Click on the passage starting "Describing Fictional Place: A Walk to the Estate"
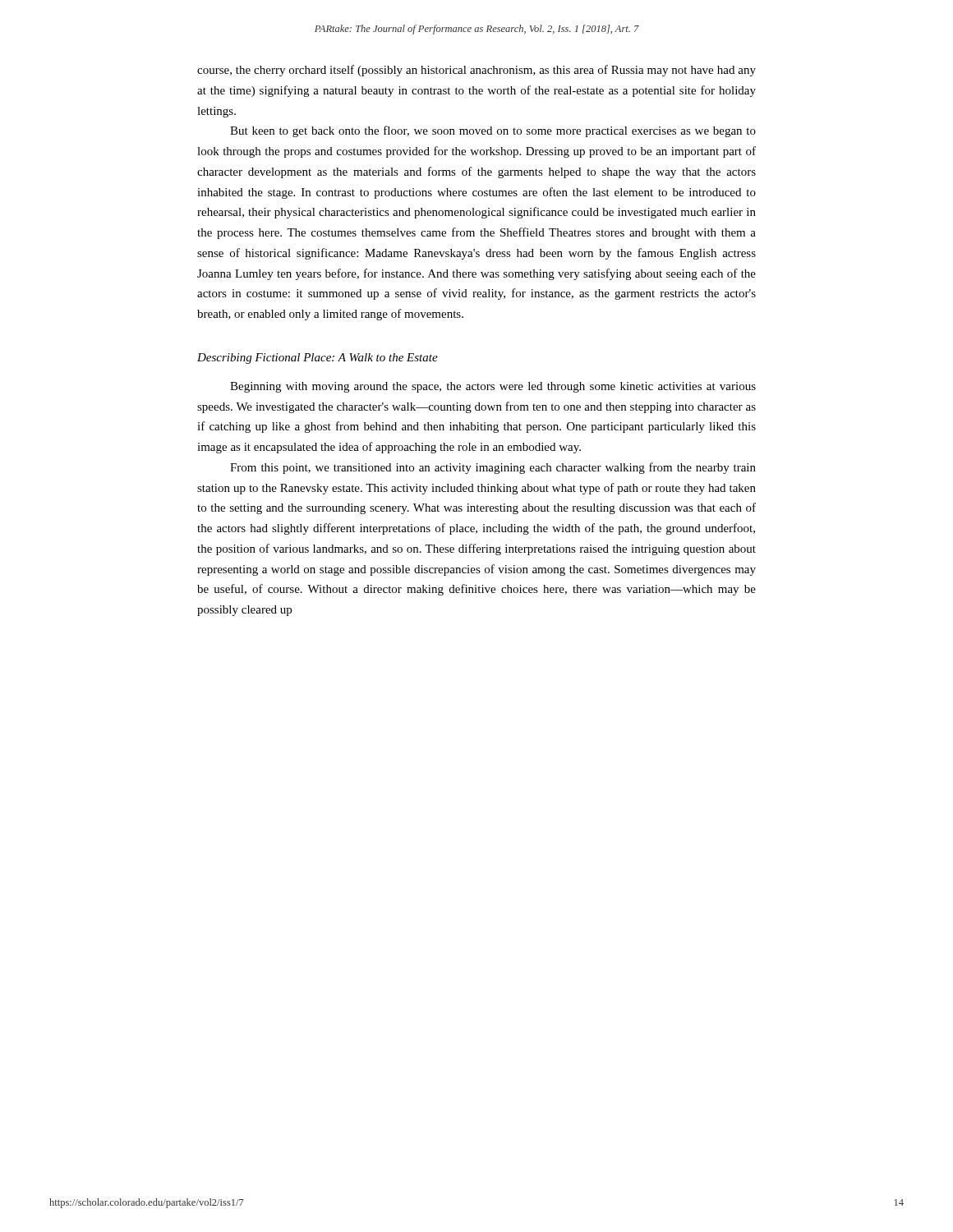The image size is (953, 1232). click(x=317, y=357)
